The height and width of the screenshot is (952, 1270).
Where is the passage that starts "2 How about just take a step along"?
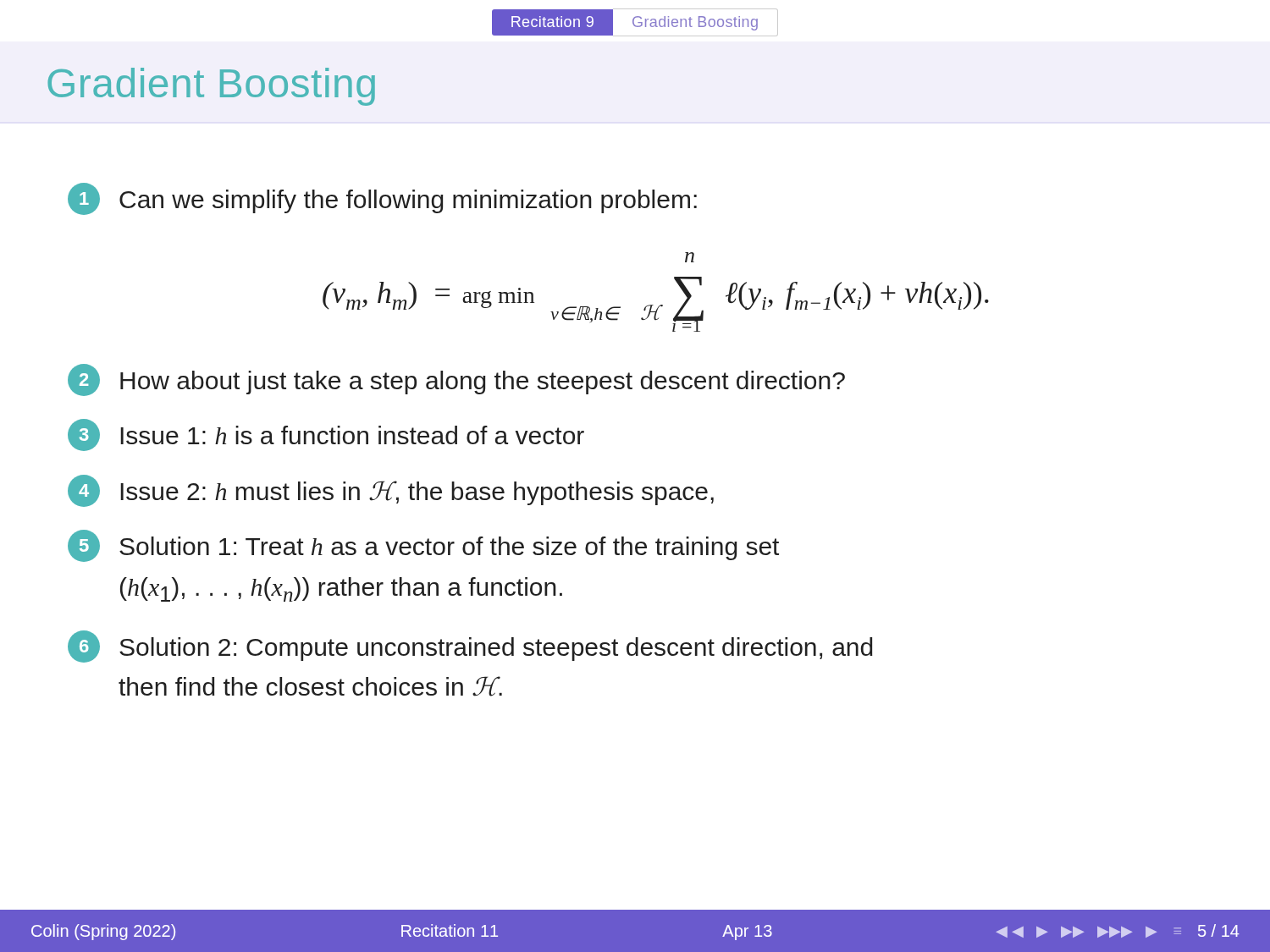[635, 380]
